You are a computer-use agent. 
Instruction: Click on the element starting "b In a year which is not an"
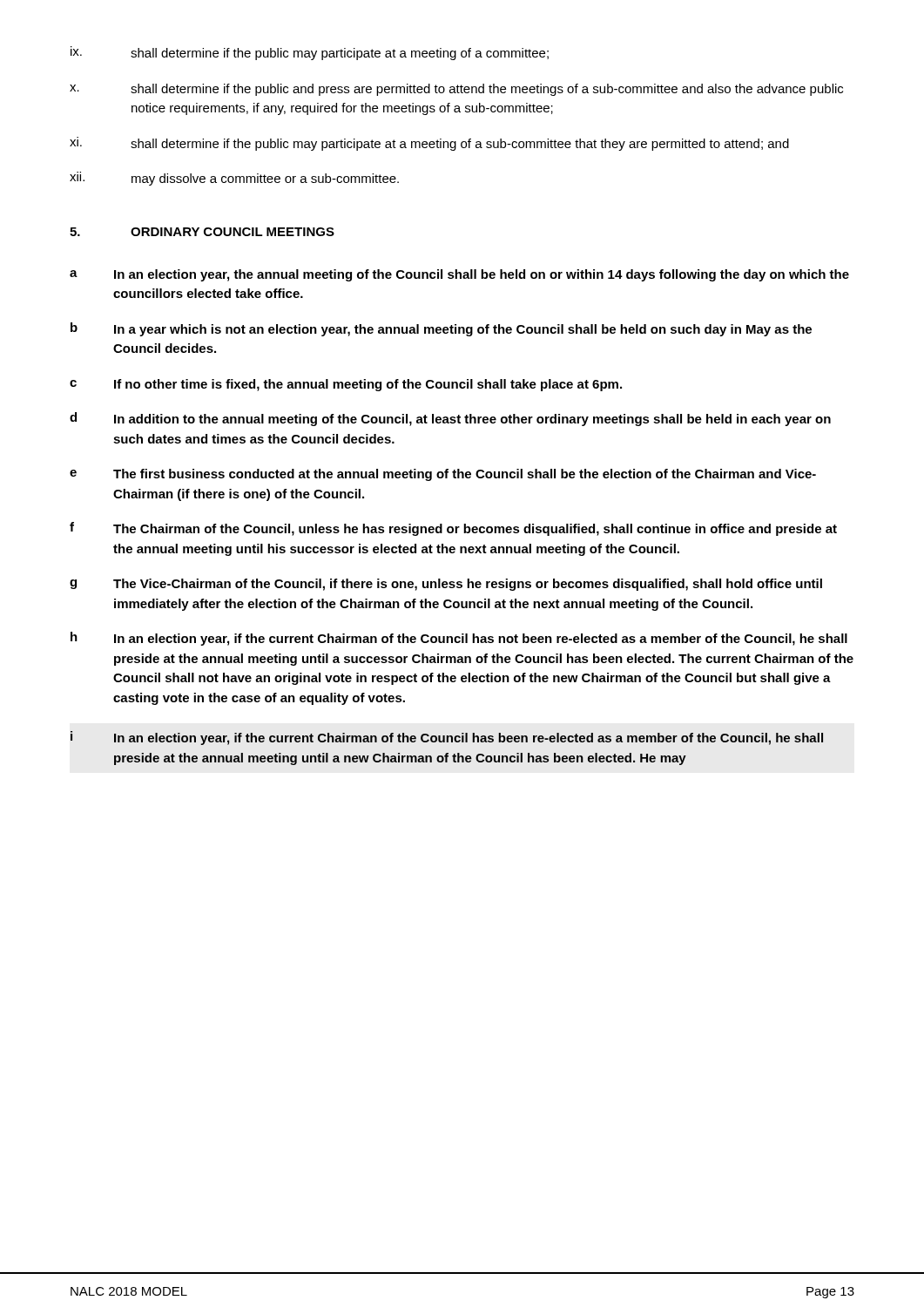click(462, 339)
